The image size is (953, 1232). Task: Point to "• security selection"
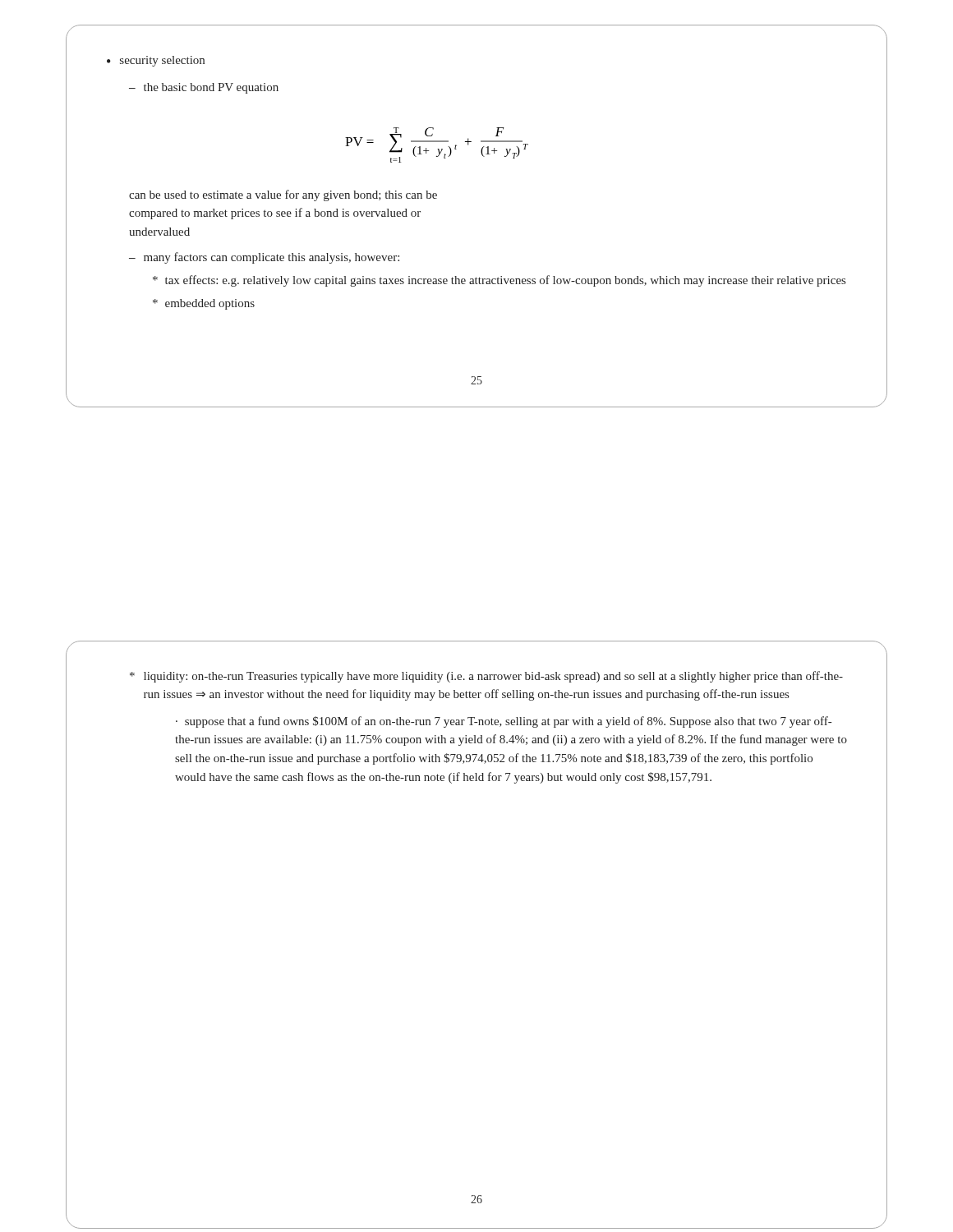(x=156, y=62)
